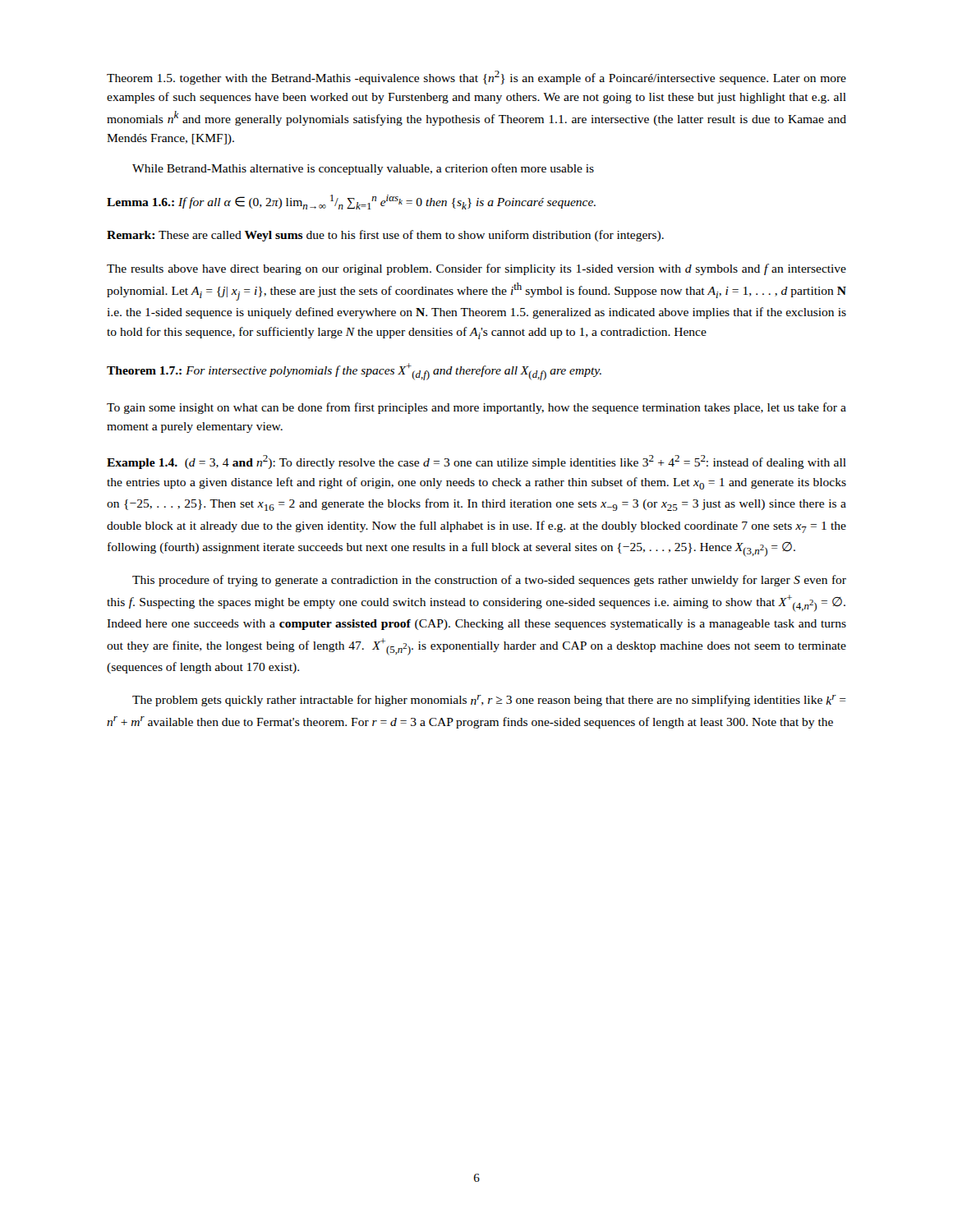This screenshot has width=953, height=1232.
Task: Click on the element starting "While Betrand-Mathis alternative is conceptually"
Action: point(476,168)
